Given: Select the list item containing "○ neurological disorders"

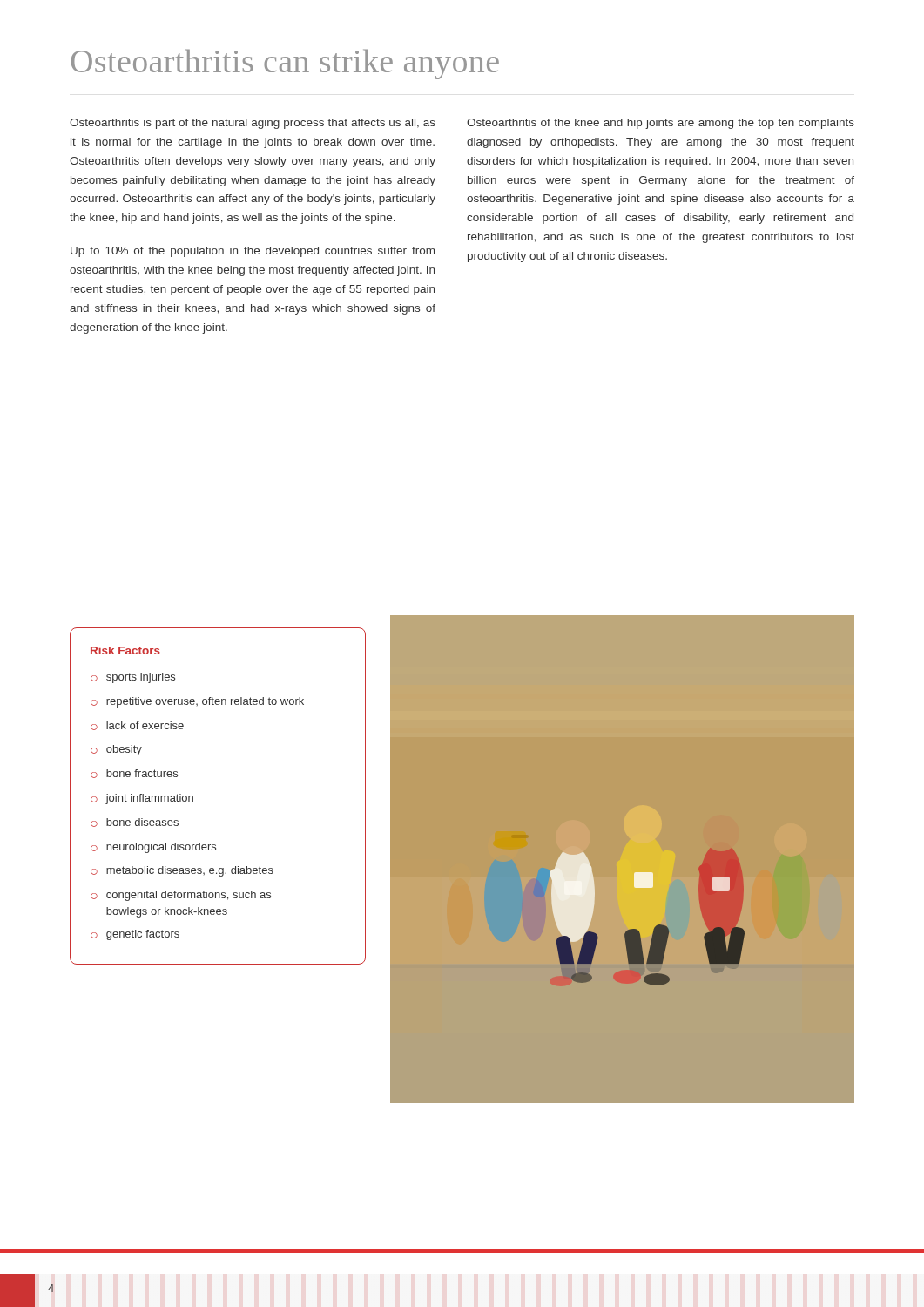Looking at the screenshot, I should (153, 848).
